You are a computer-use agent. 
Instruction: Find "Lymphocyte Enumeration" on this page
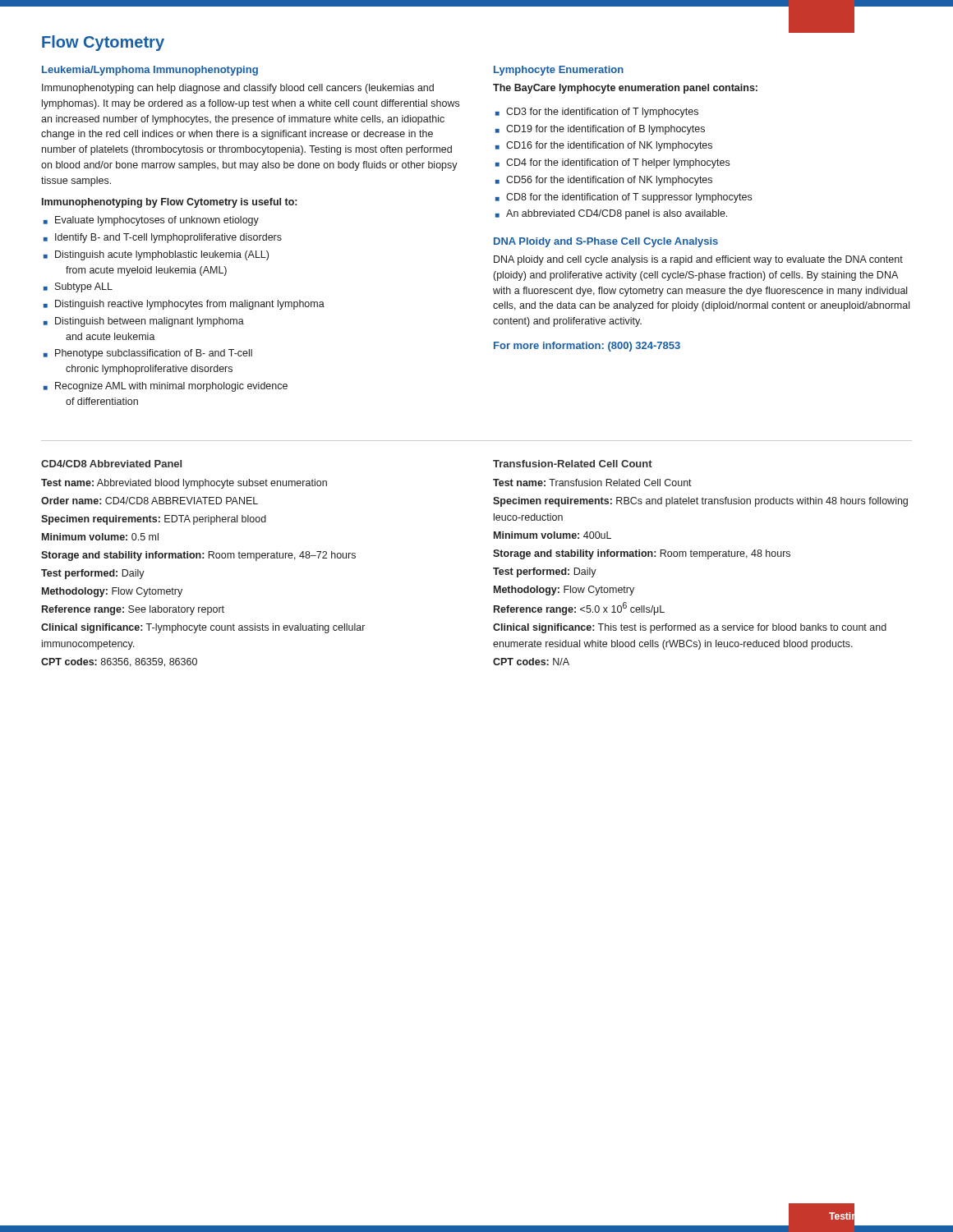point(558,69)
